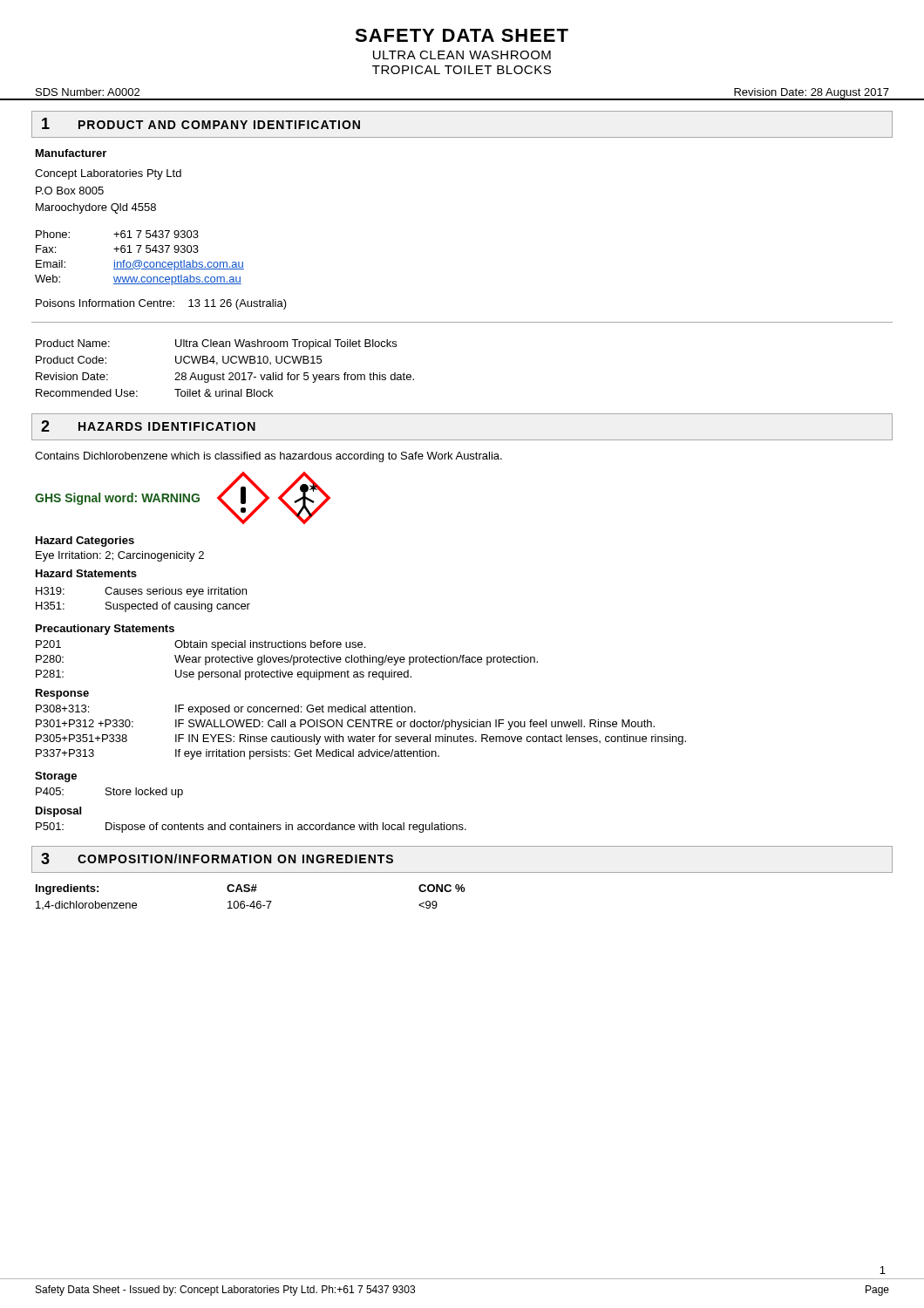Screen dimensions: 1308x924
Task: Find the block on this page that starts "Storage P405: Store"
Action: point(56,777)
